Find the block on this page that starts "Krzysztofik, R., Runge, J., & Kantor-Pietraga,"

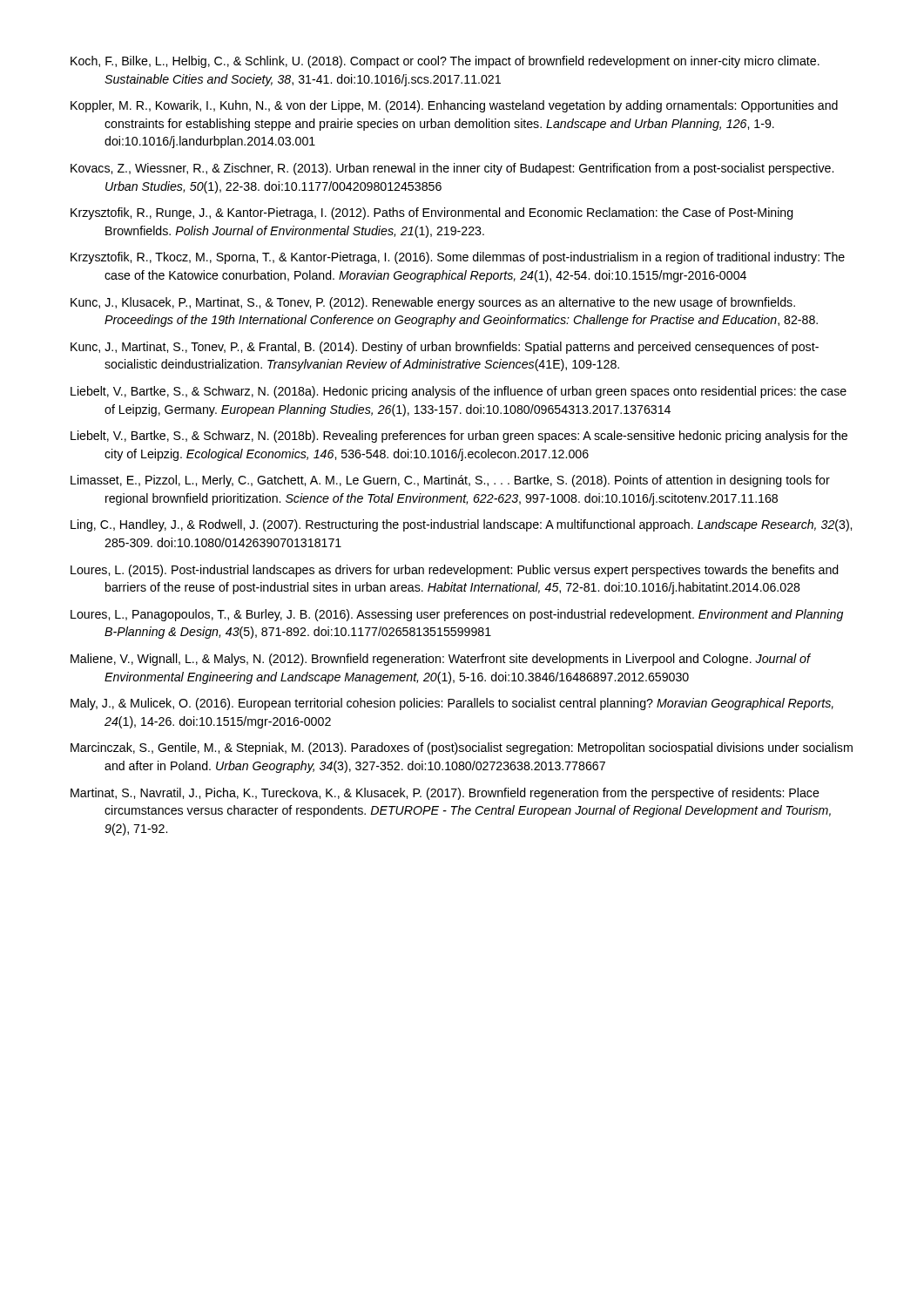pyautogui.click(x=432, y=222)
